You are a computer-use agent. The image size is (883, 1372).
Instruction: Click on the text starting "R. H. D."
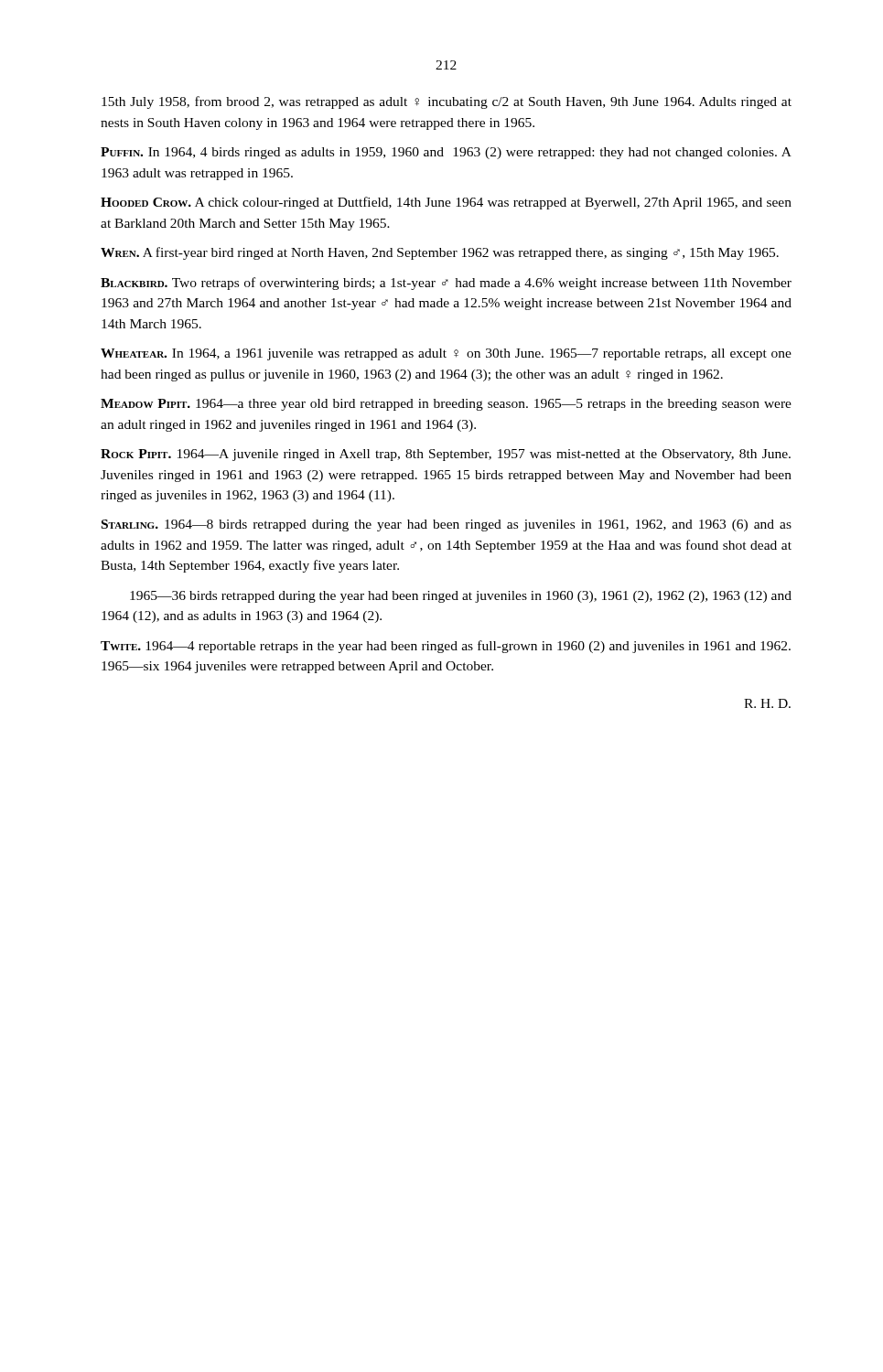coord(768,703)
